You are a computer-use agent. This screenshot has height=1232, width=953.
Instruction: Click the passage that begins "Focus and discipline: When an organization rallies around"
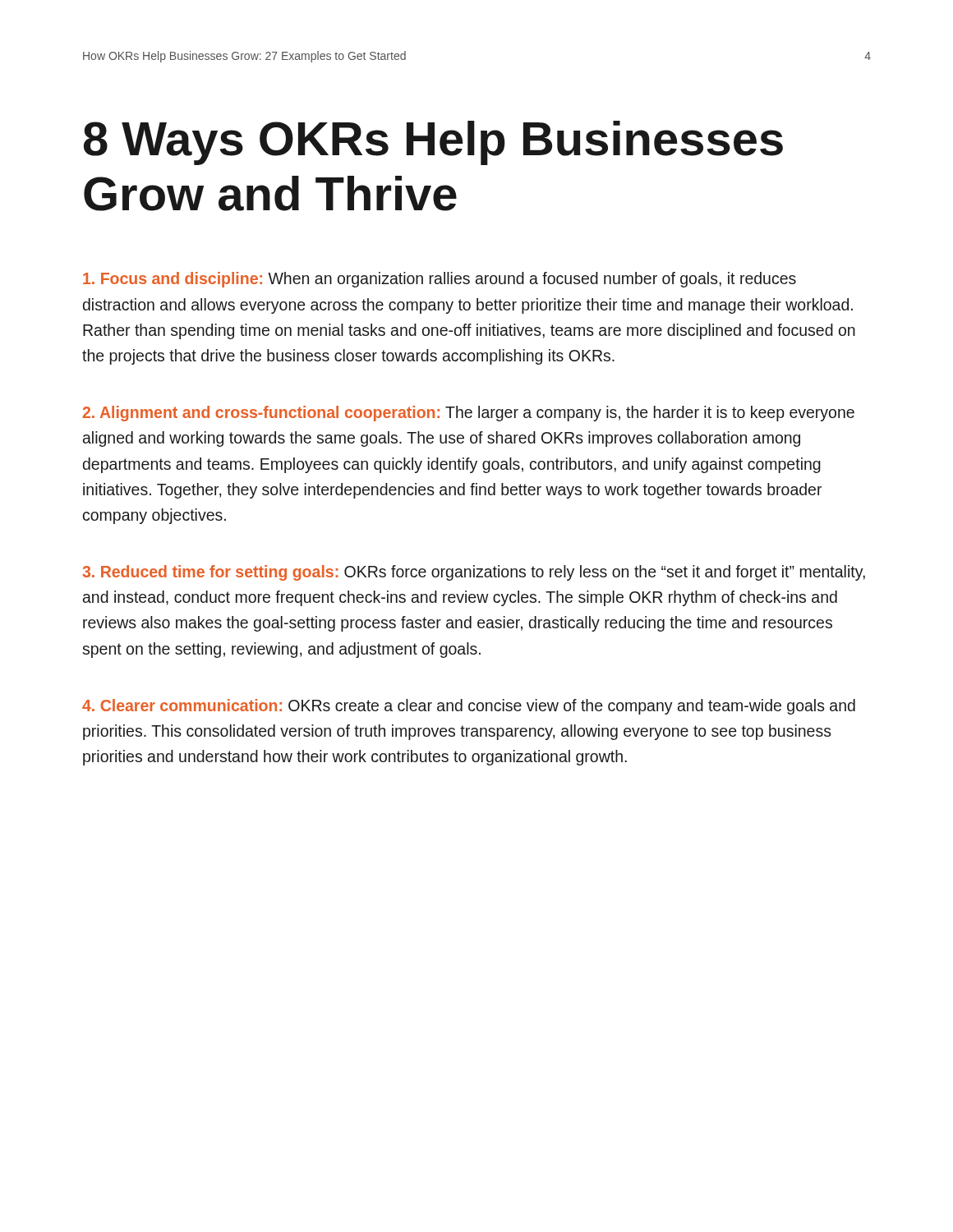[x=469, y=317]
